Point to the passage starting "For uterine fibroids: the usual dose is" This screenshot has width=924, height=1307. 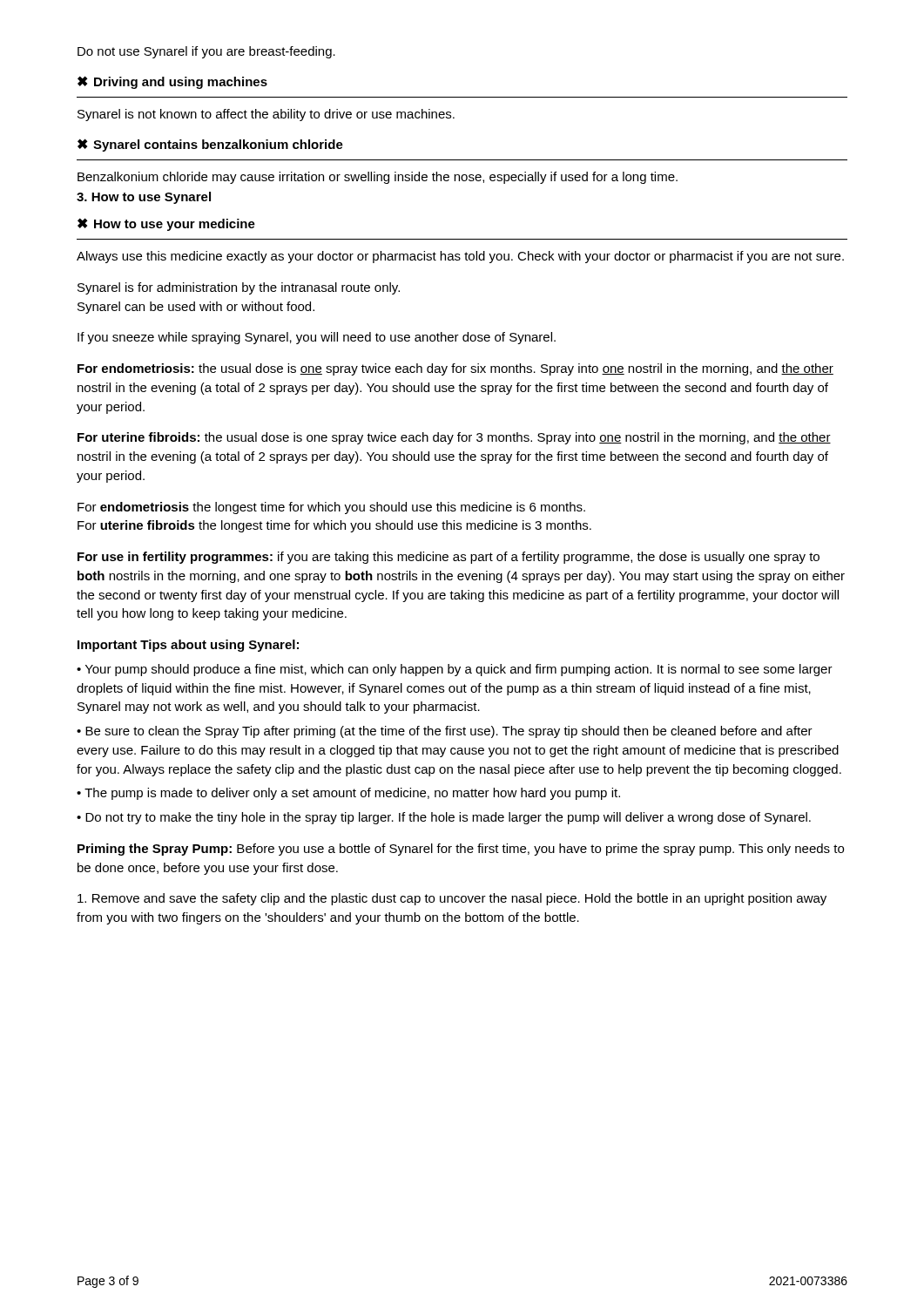462,456
